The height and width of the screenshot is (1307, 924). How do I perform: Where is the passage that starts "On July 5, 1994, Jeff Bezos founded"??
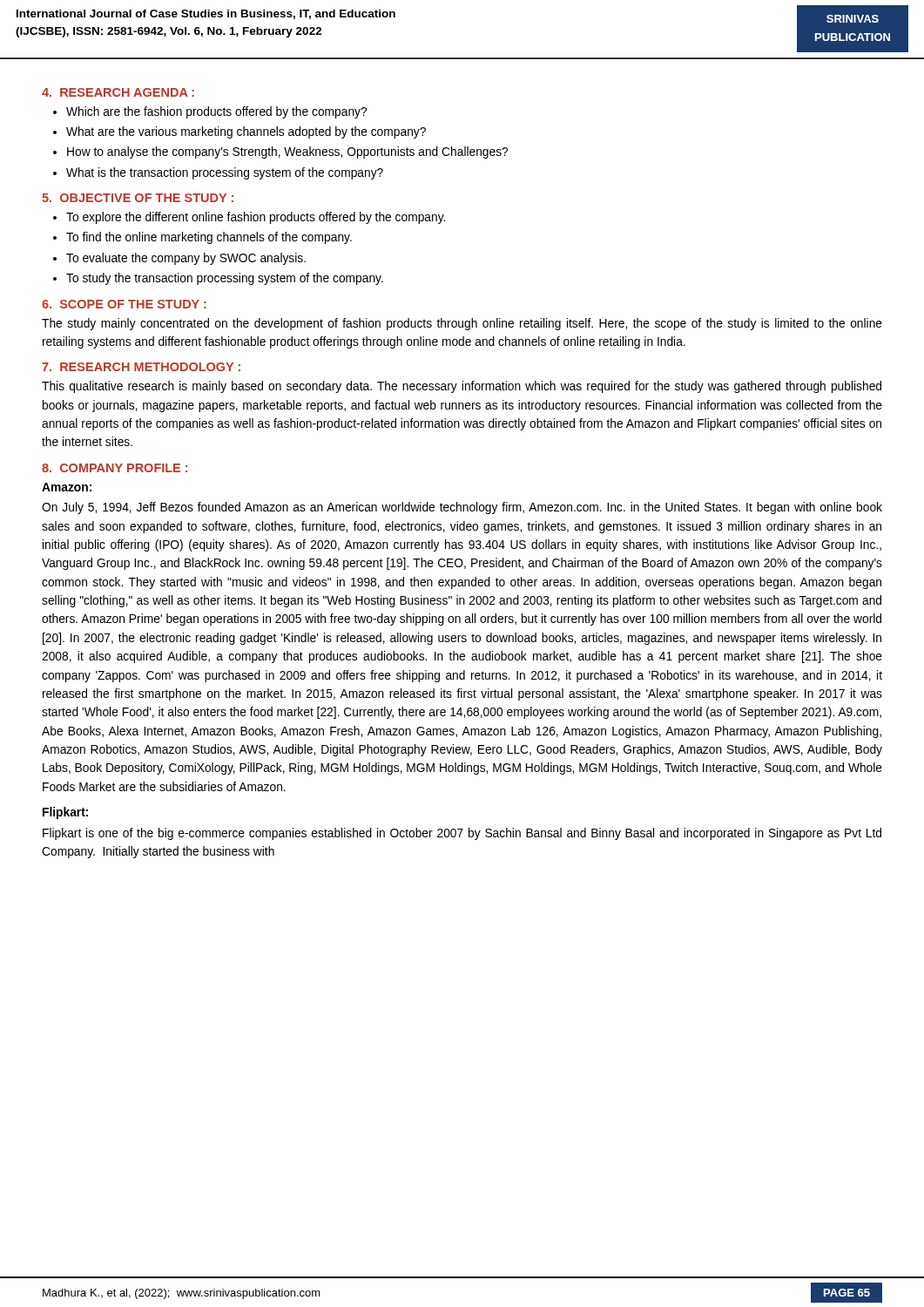462,647
